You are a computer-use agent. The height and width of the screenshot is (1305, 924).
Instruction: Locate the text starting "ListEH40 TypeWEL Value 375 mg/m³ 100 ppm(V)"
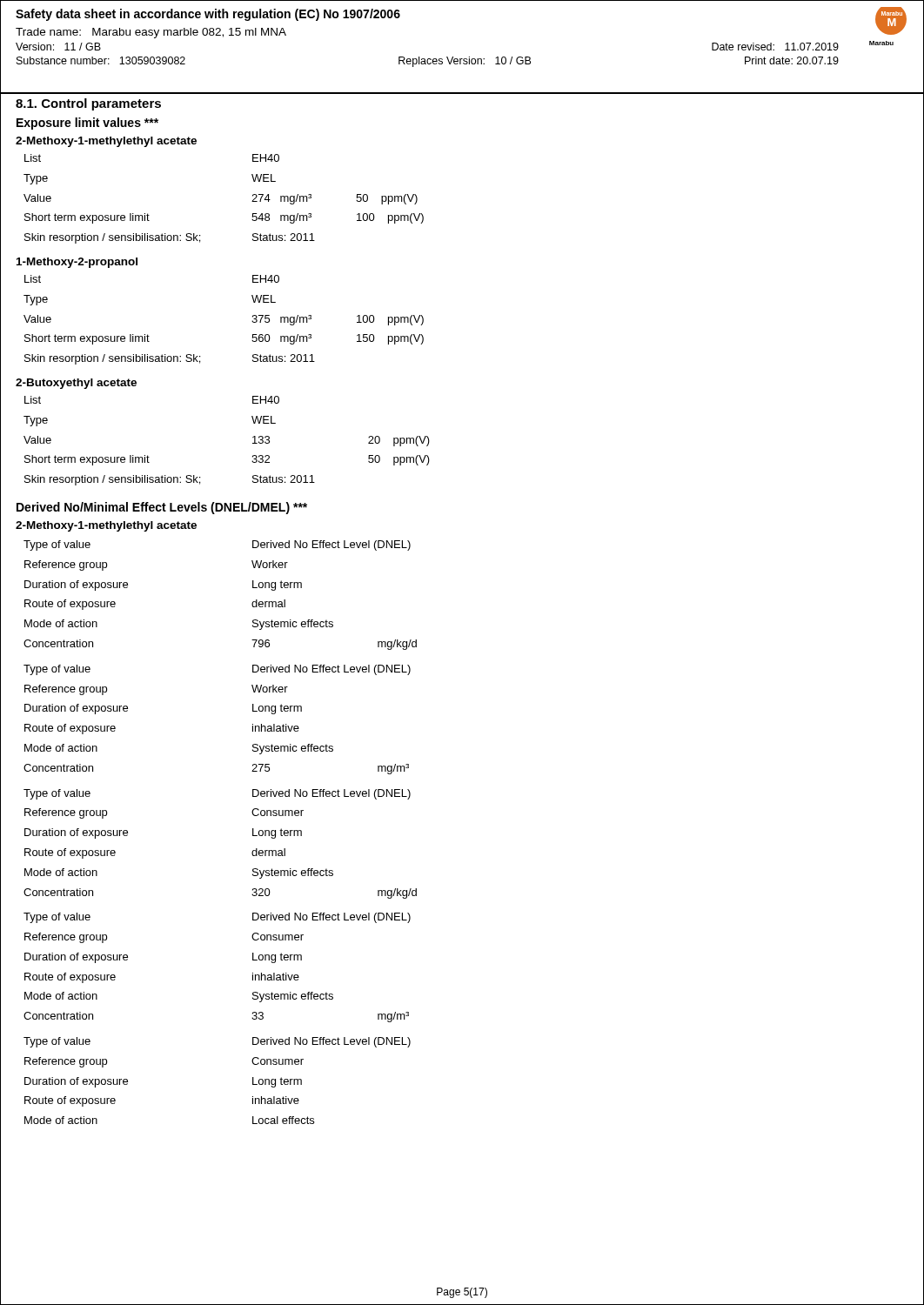(36, 278)
